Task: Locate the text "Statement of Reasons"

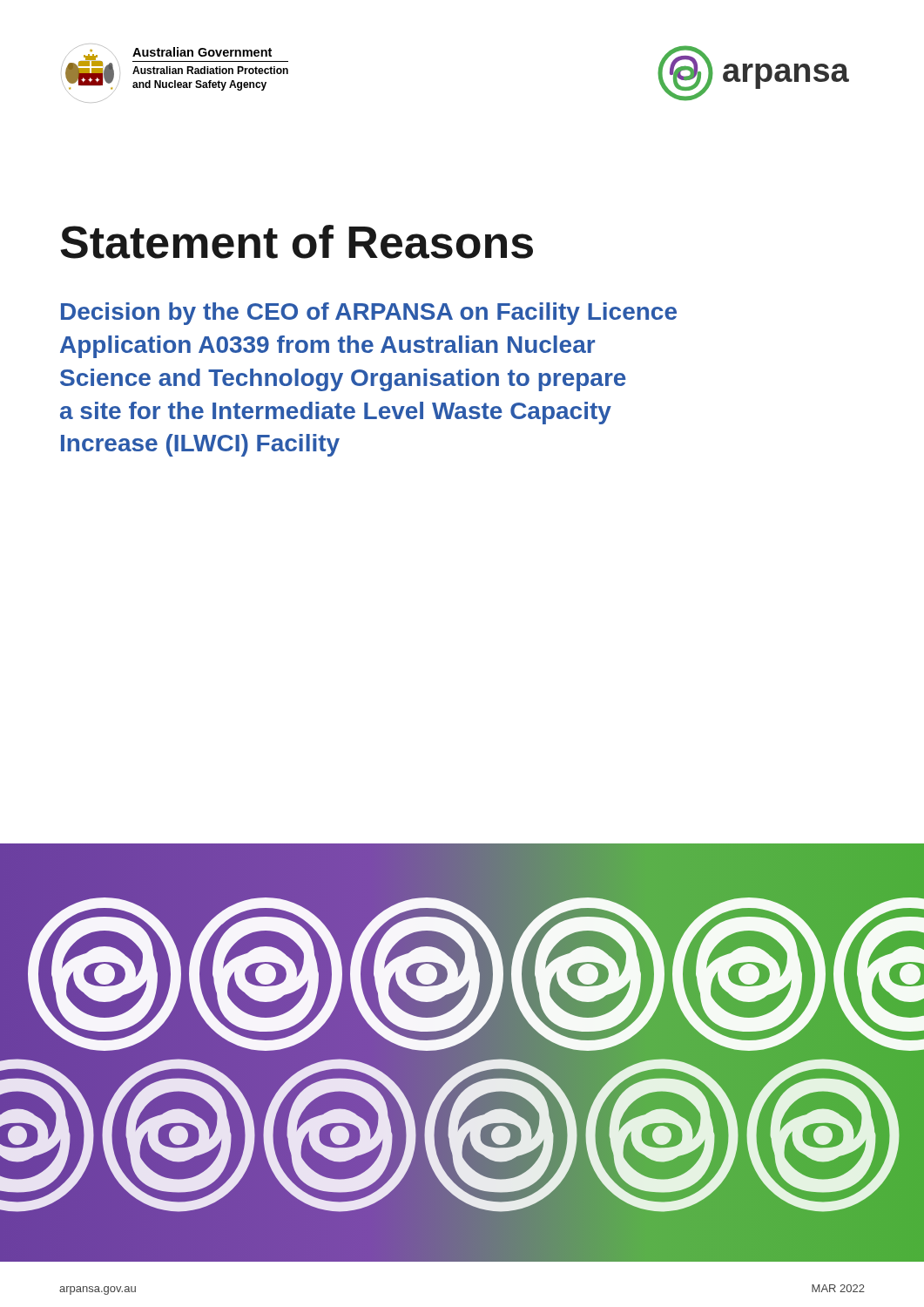Action: 297,243
